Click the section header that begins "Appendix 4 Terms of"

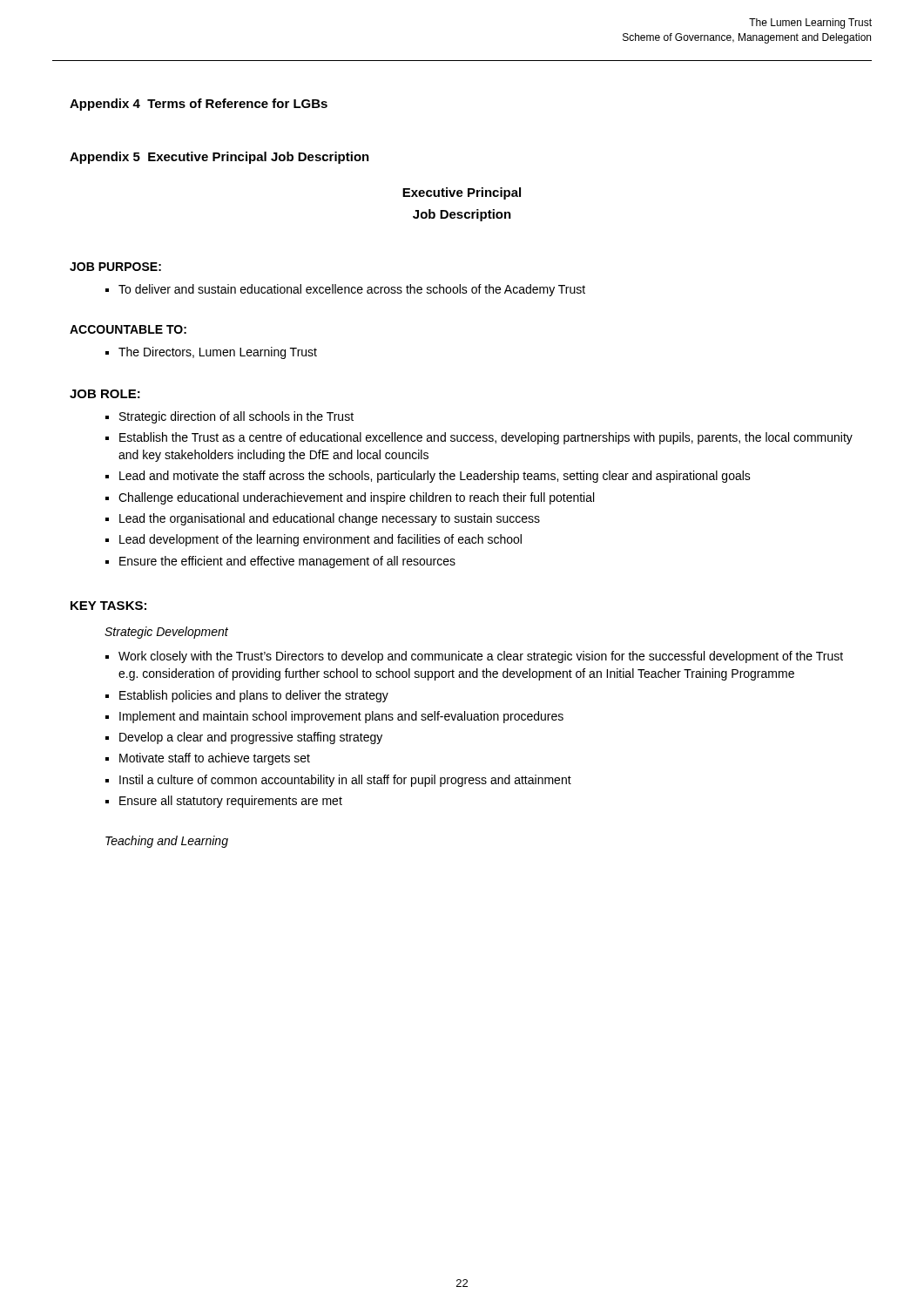click(x=199, y=103)
